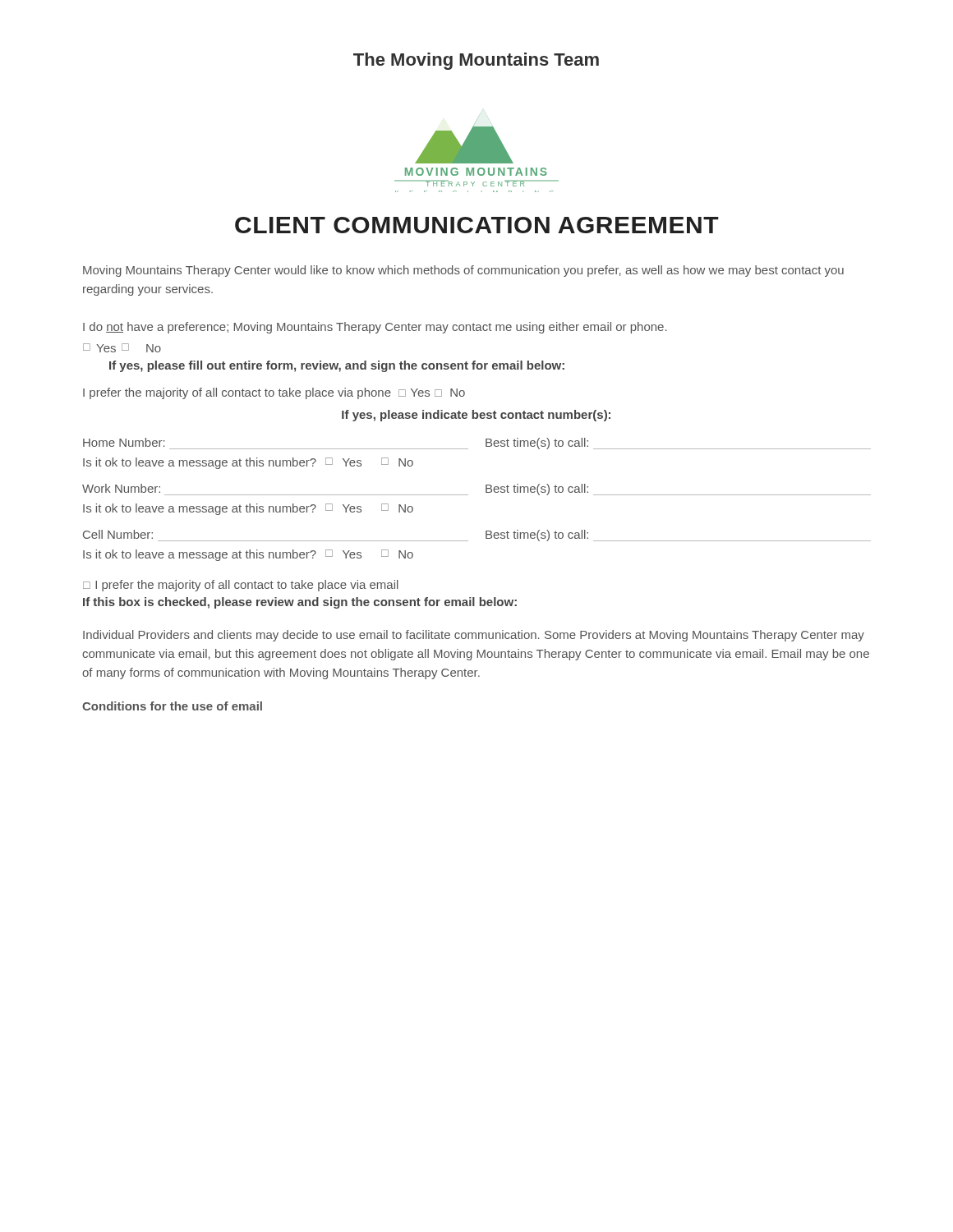The image size is (953, 1232).
Task: Navigate to the passage starting "Work Number: Best time(s) to"
Action: (x=476, y=497)
